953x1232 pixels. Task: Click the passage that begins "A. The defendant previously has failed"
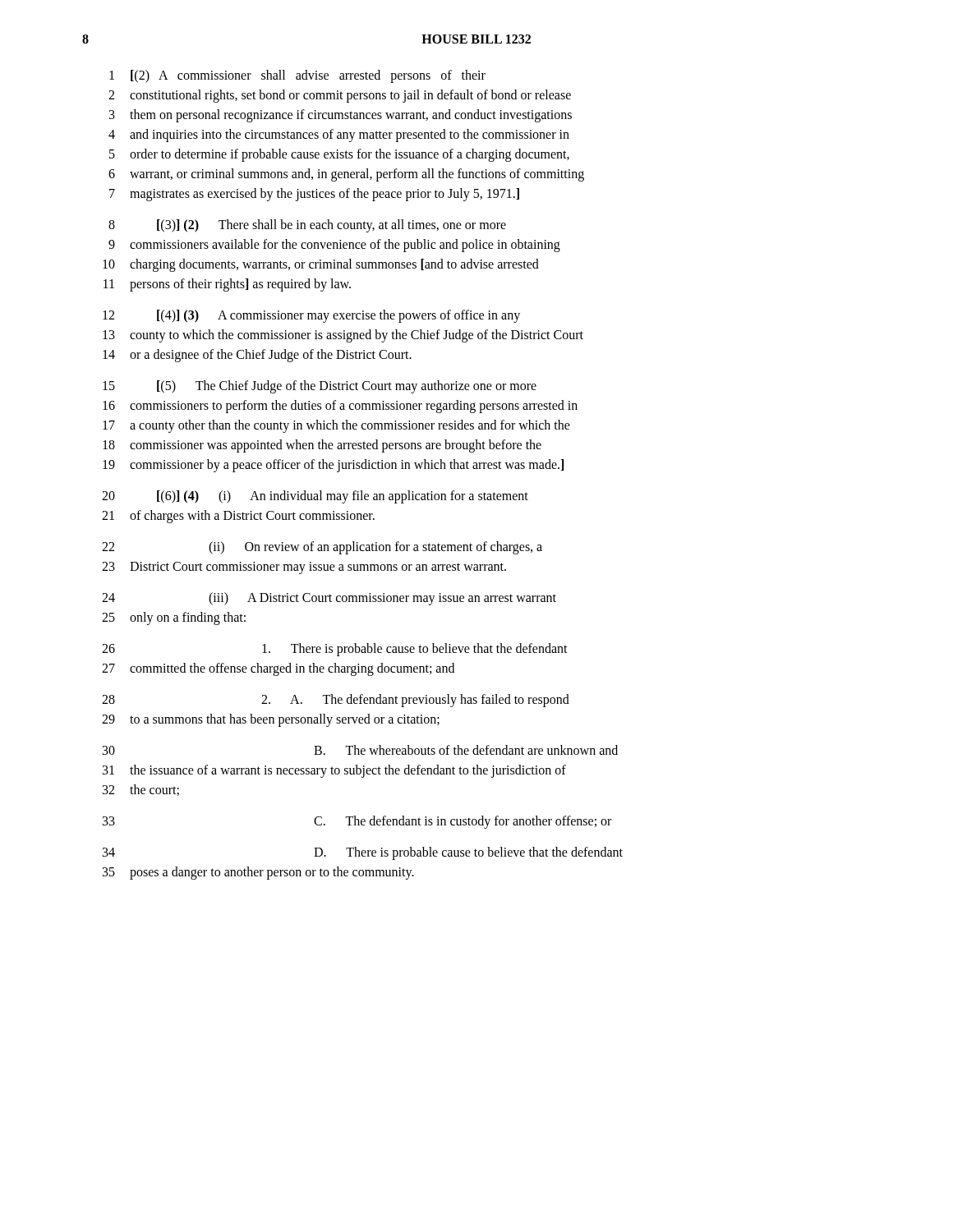click(x=485, y=710)
